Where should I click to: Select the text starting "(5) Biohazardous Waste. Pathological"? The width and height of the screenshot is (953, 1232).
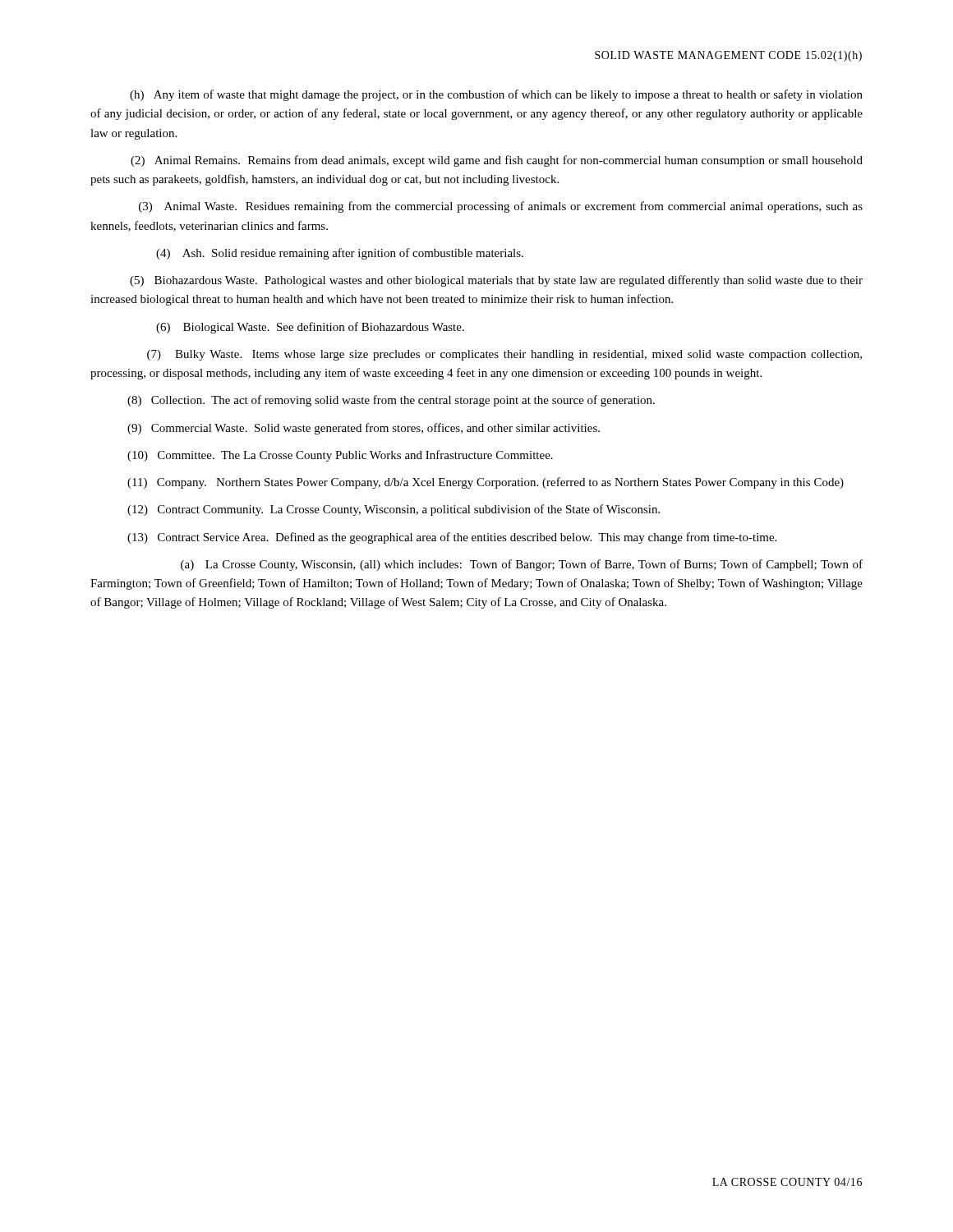pos(476,290)
